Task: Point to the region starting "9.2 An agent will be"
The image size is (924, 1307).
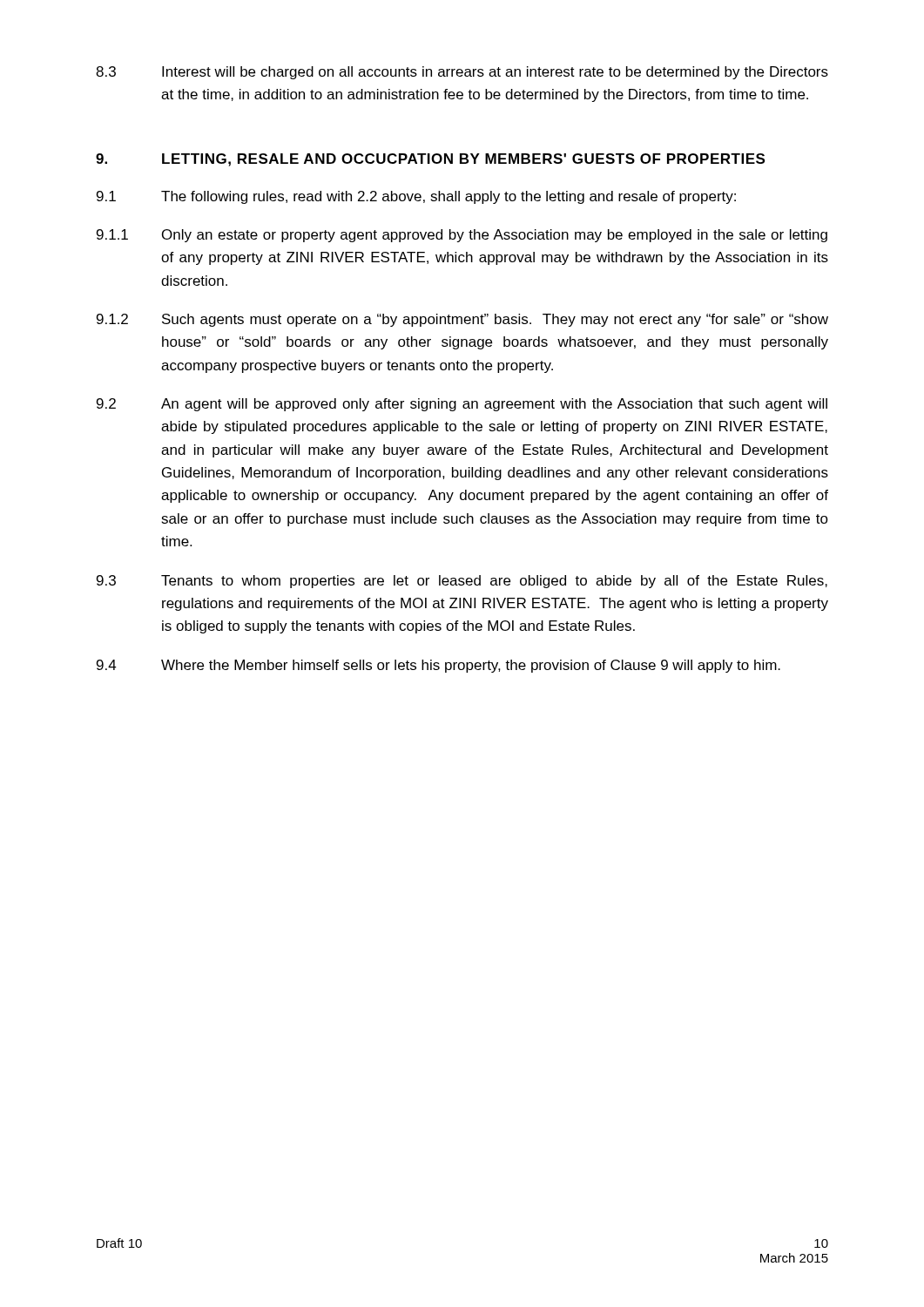Action: click(x=462, y=473)
